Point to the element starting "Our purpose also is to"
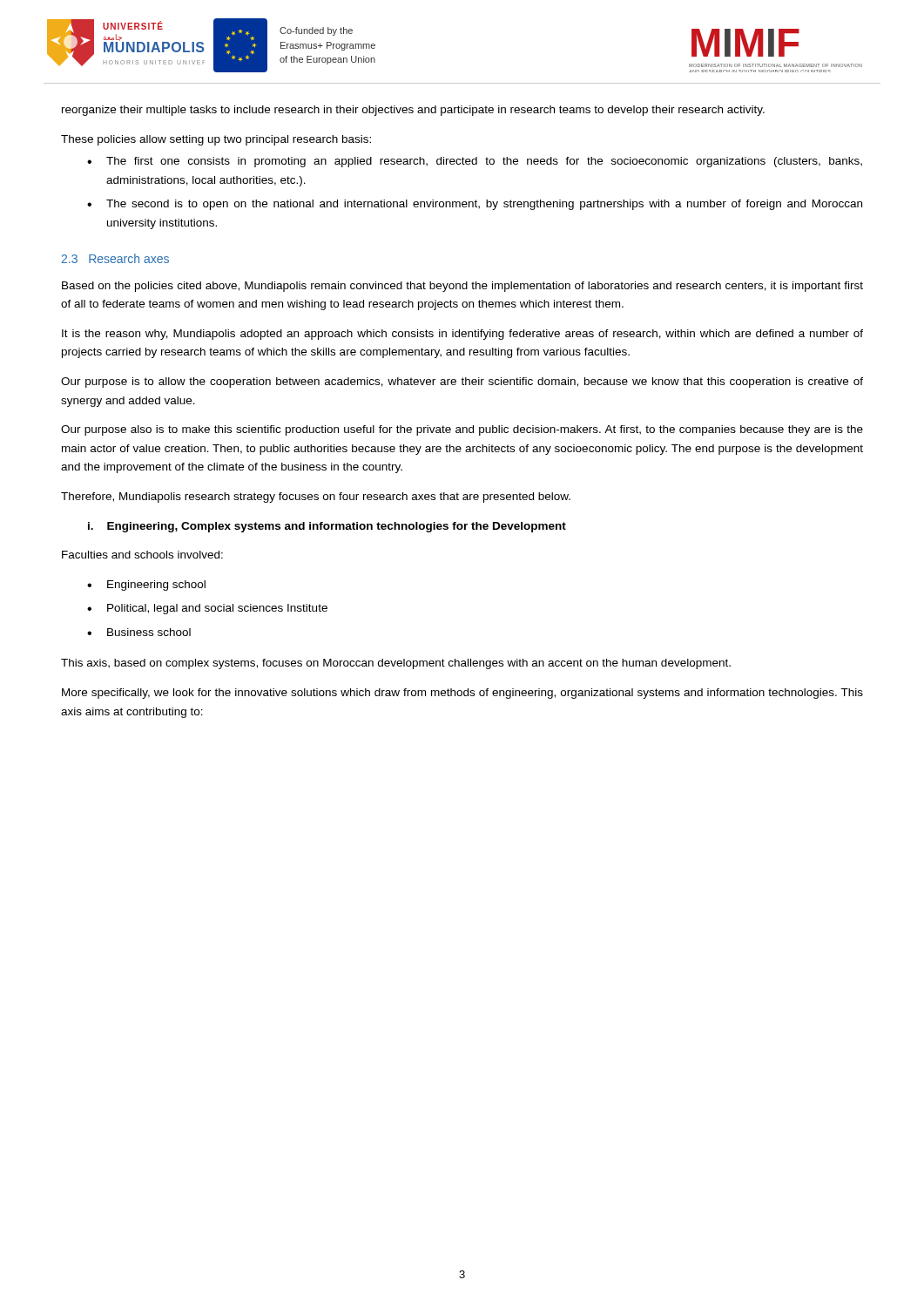924x1307 pixels. [462, 448]
